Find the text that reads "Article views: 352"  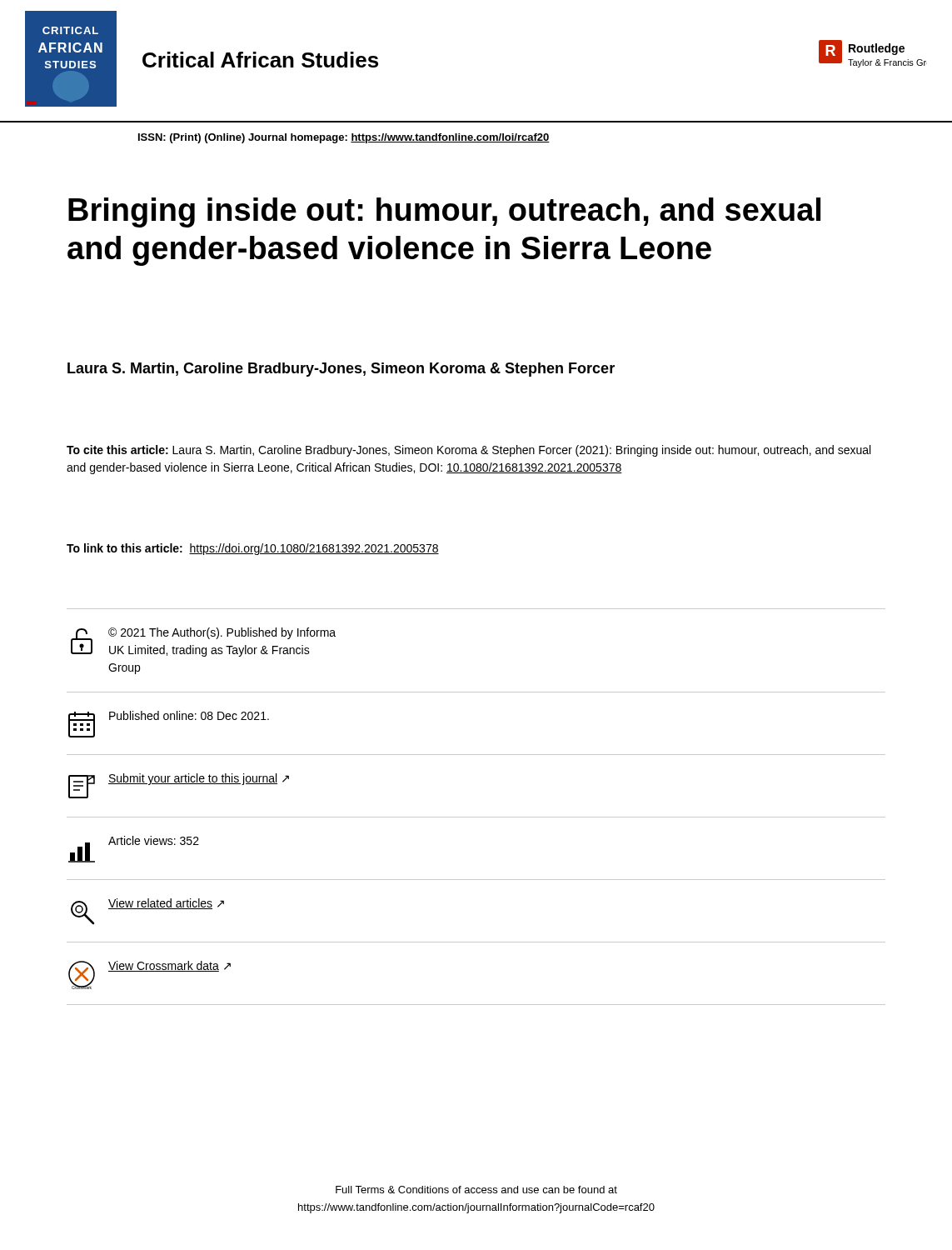[133, 848]
